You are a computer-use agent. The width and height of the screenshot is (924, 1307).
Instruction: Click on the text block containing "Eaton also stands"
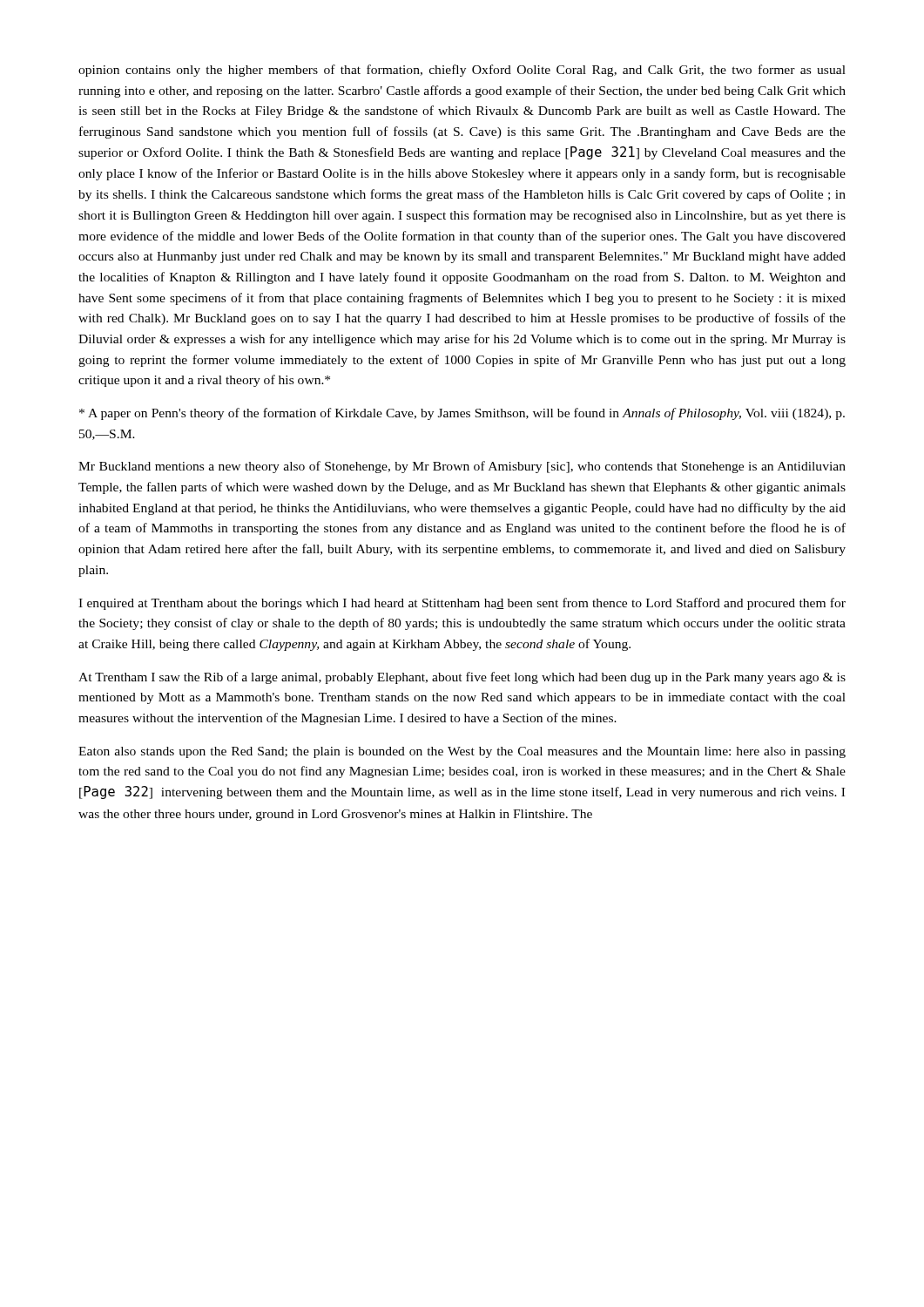[x=462, y=782]
